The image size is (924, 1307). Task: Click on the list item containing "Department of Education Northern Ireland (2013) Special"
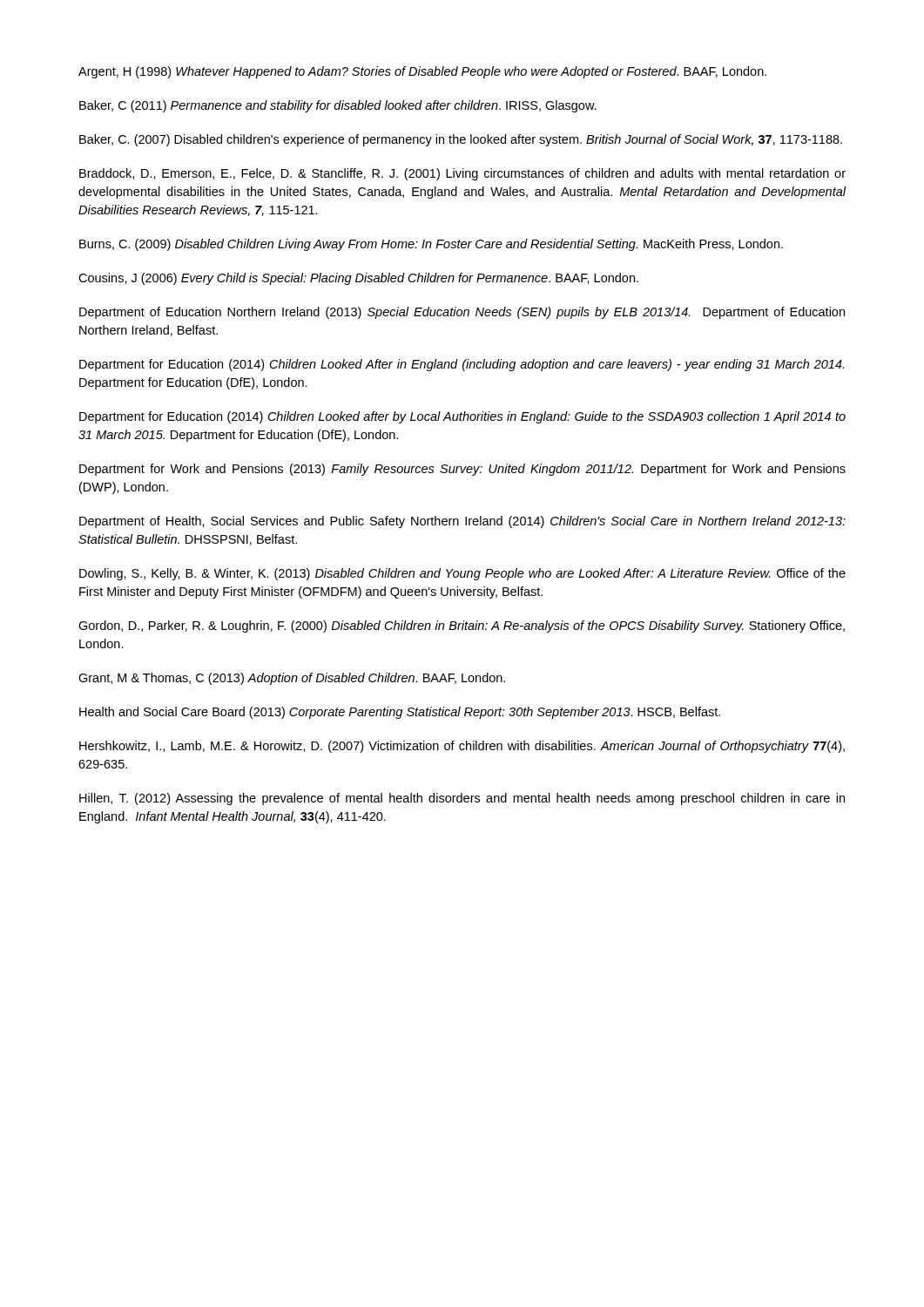click(x=462, y=321)
